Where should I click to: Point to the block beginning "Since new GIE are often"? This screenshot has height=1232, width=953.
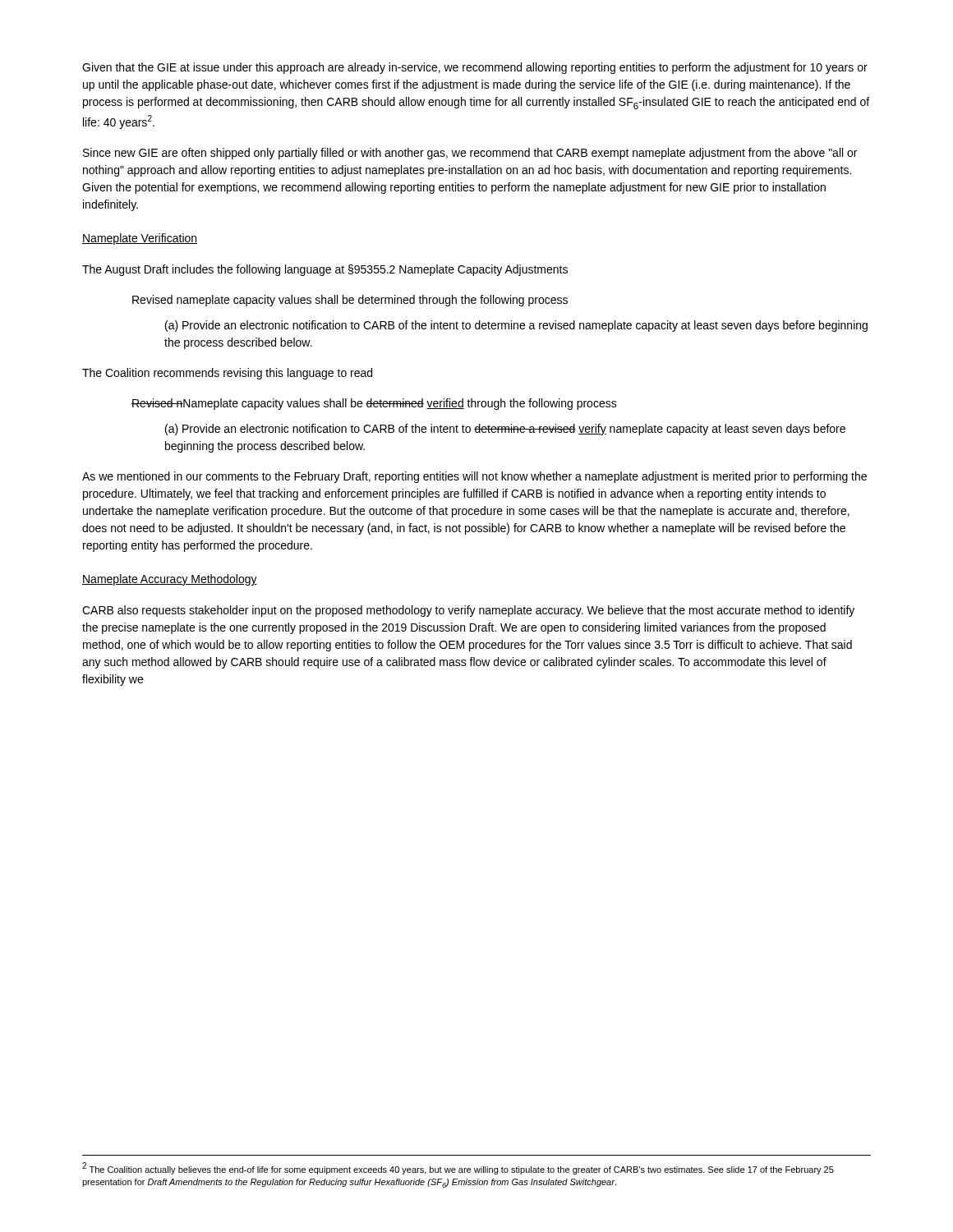pos(470,179)
